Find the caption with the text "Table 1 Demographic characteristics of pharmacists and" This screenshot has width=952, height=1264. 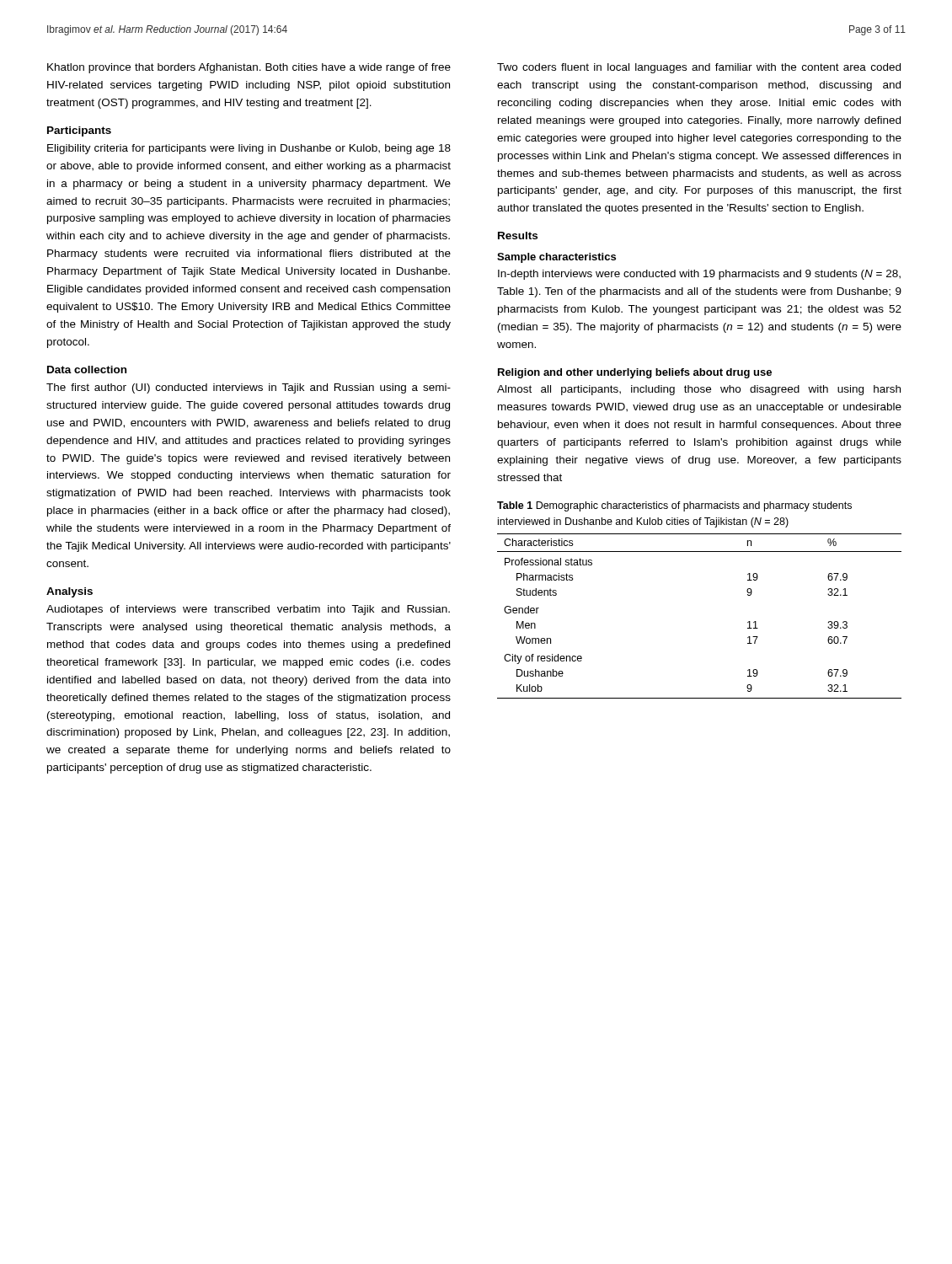pos(675,514)
